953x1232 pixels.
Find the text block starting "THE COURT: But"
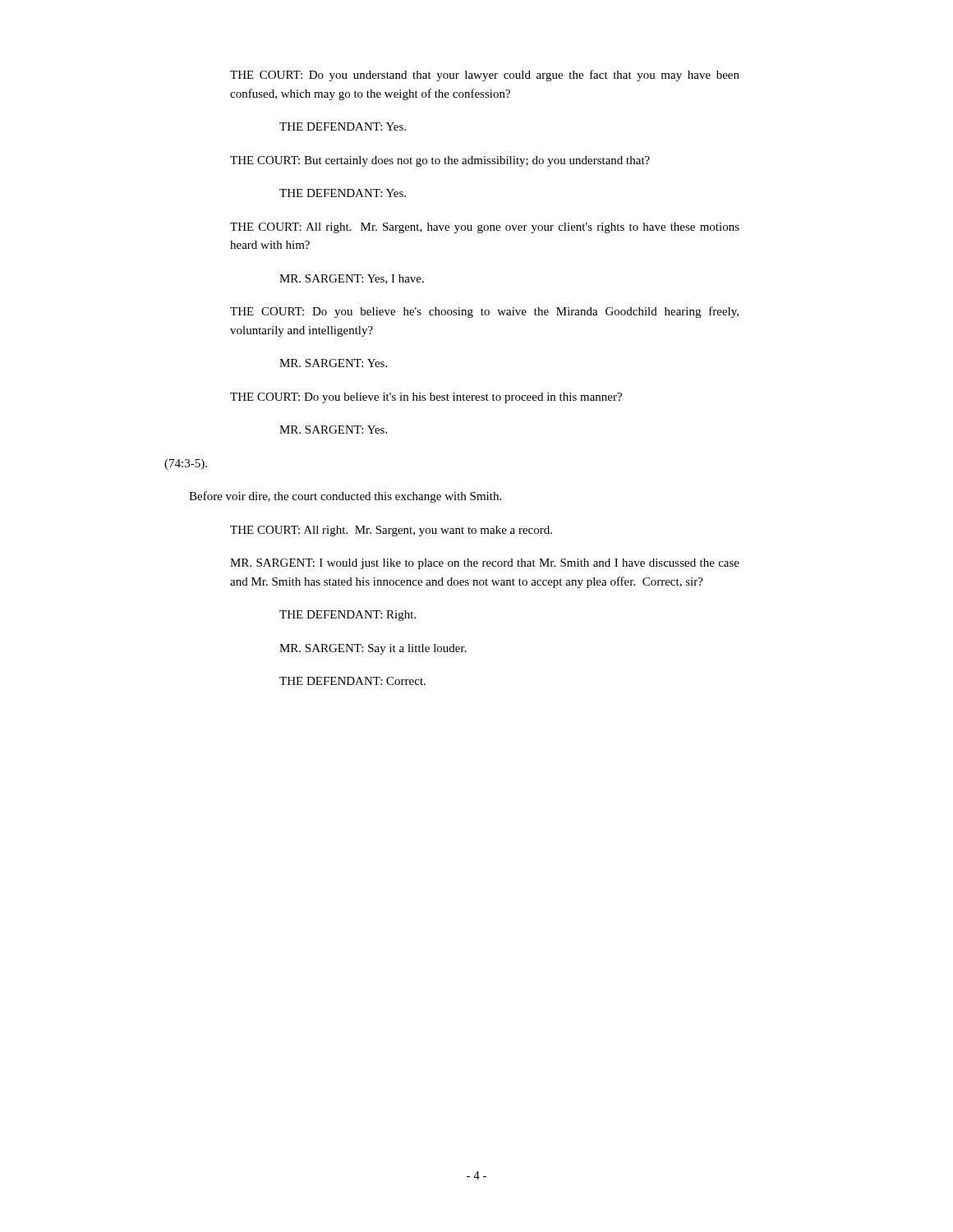pos(440,160)
